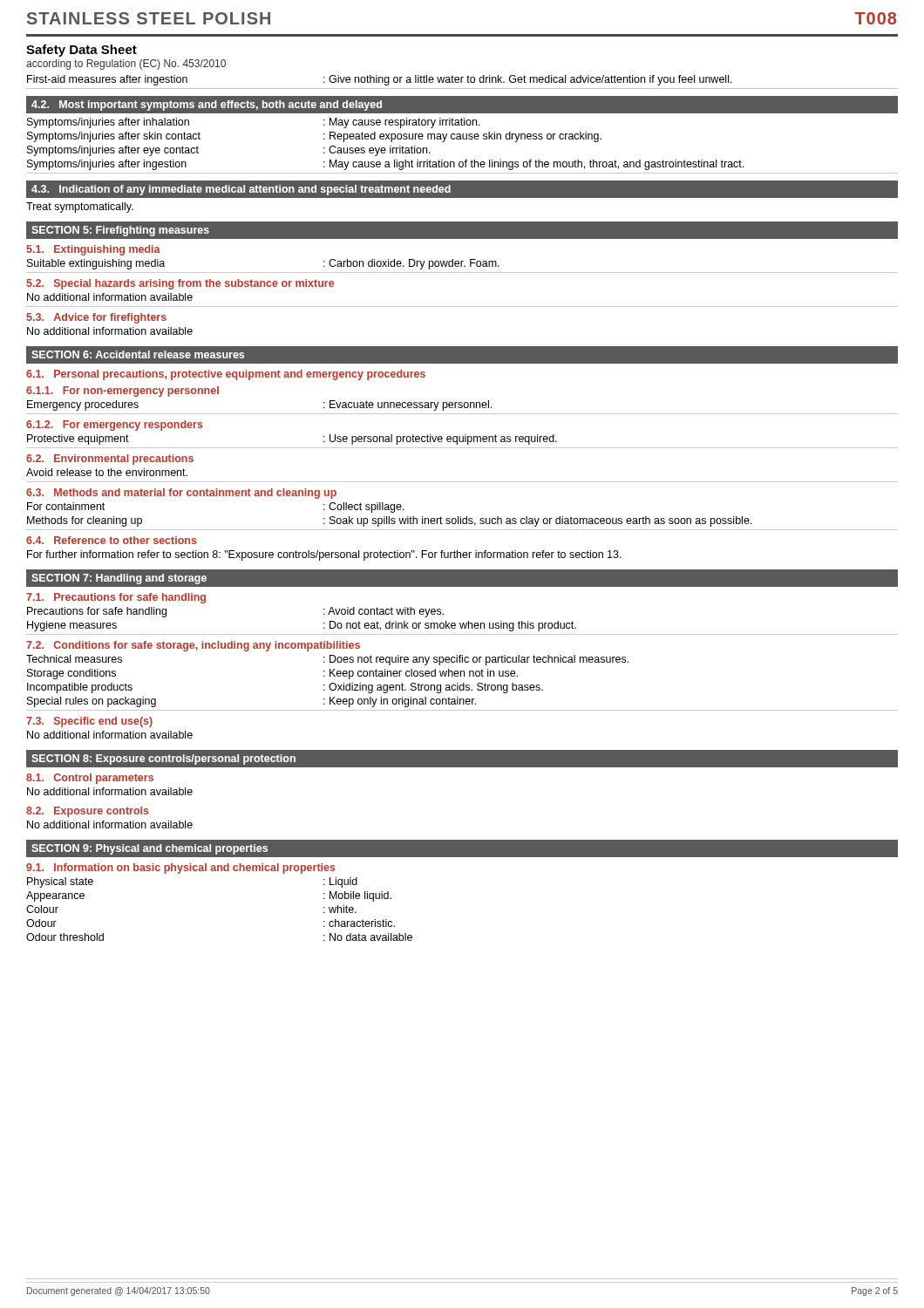Locate the title
This screenshot has width=924, height=1308.
(x=462, y=49)
